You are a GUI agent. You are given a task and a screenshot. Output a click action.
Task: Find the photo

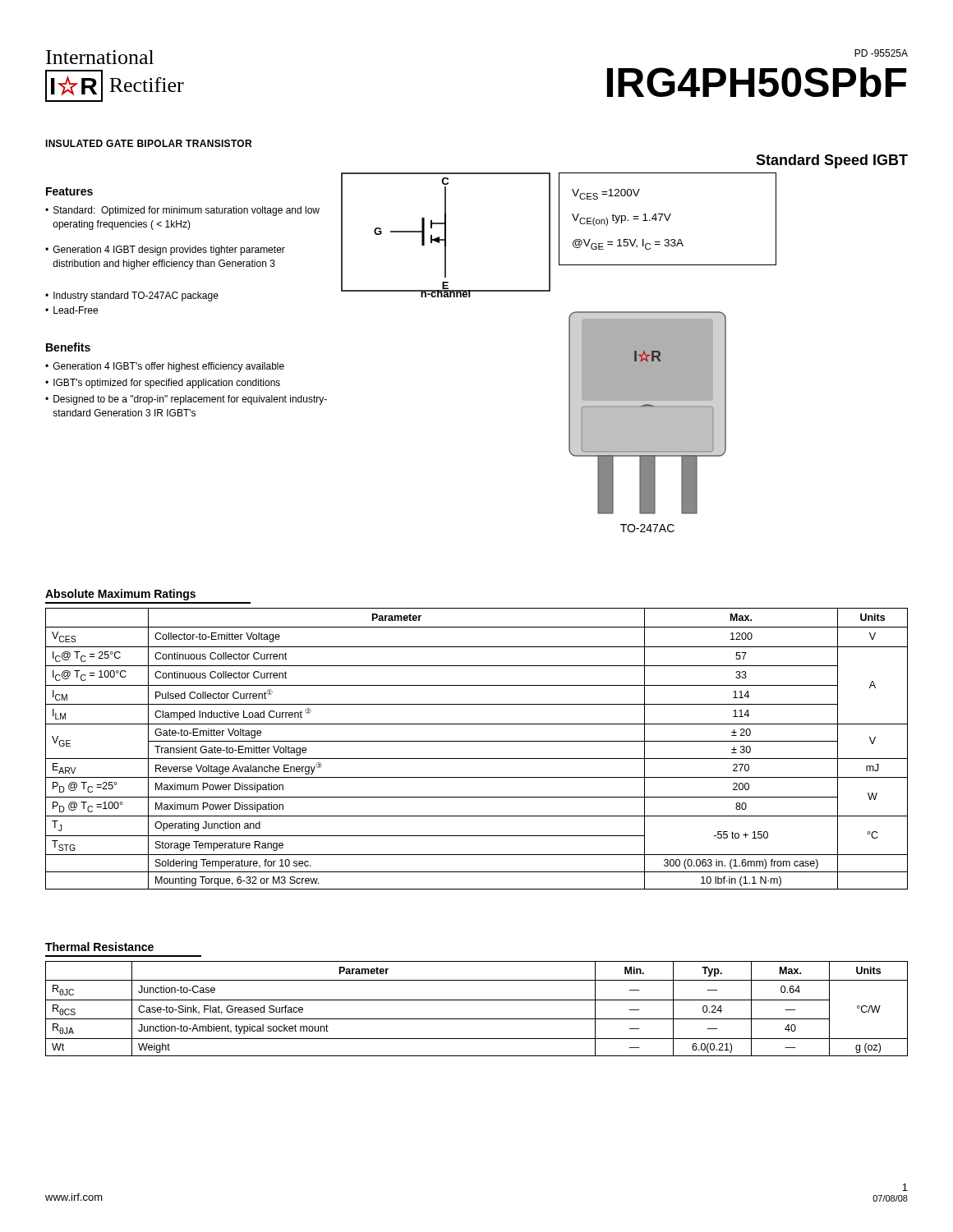pyautogui.click(x=647, y=431)
